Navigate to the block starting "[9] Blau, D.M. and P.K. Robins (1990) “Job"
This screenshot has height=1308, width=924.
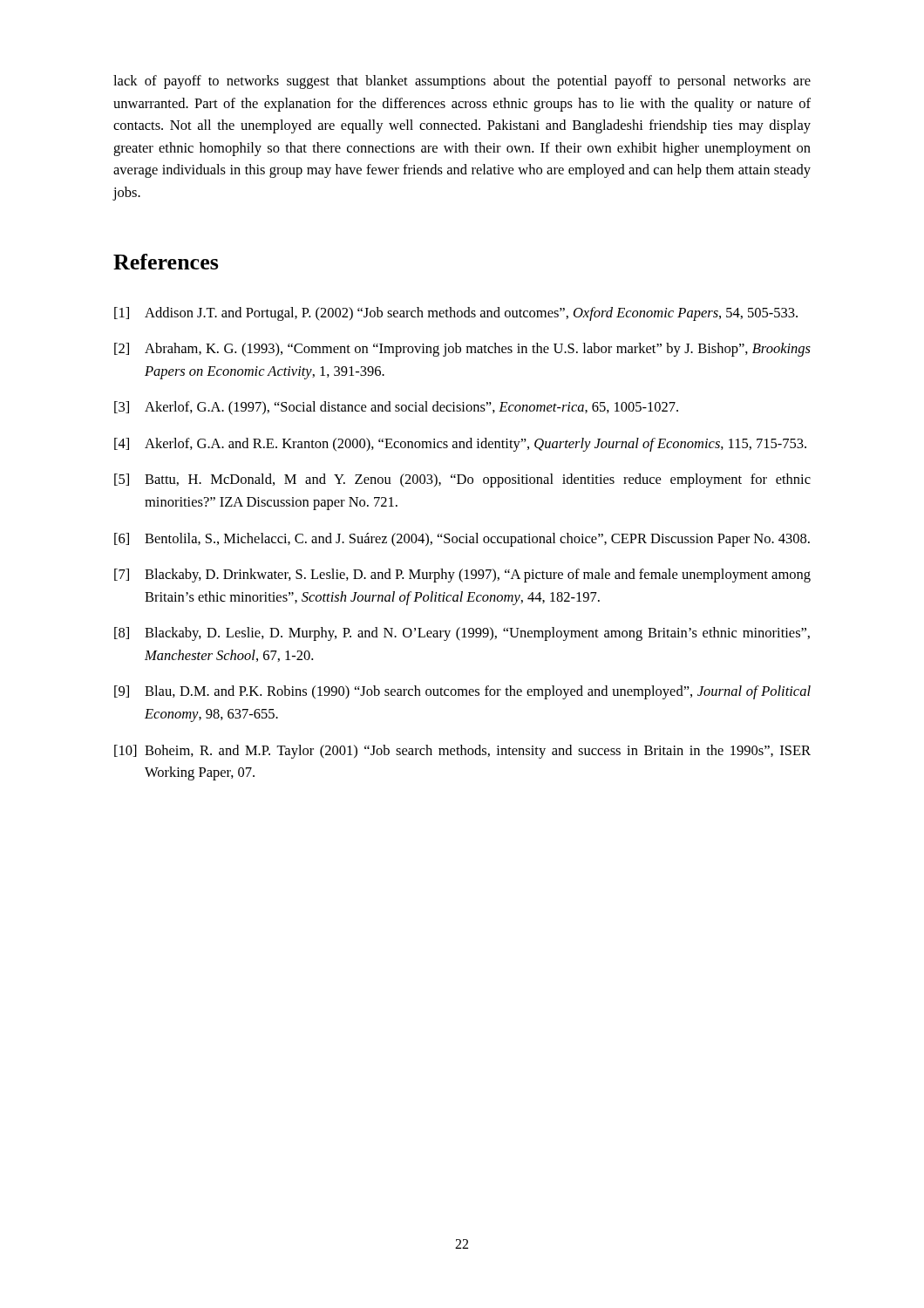click(462, 703)
